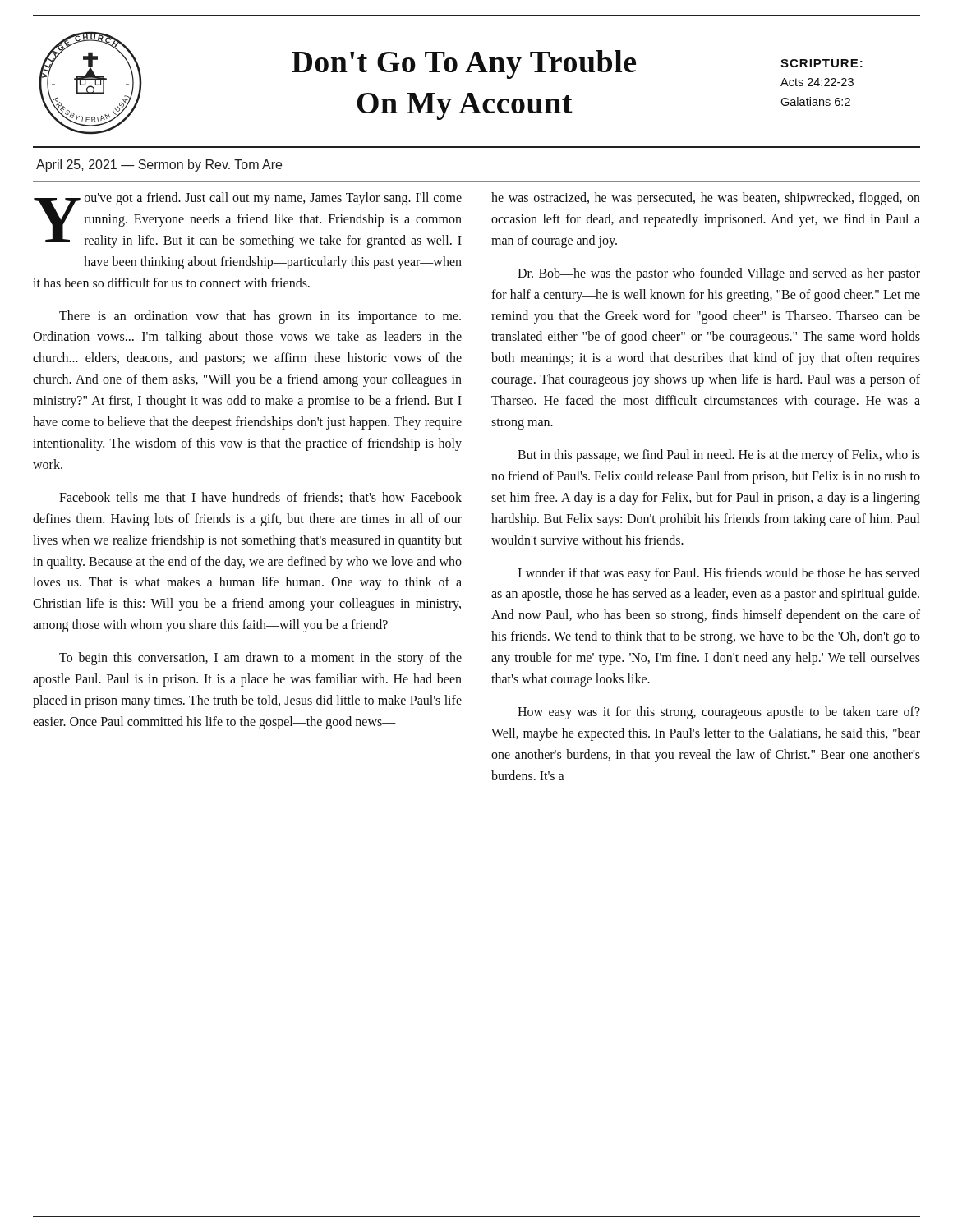
Task: Select the logo
Action: 90,83
